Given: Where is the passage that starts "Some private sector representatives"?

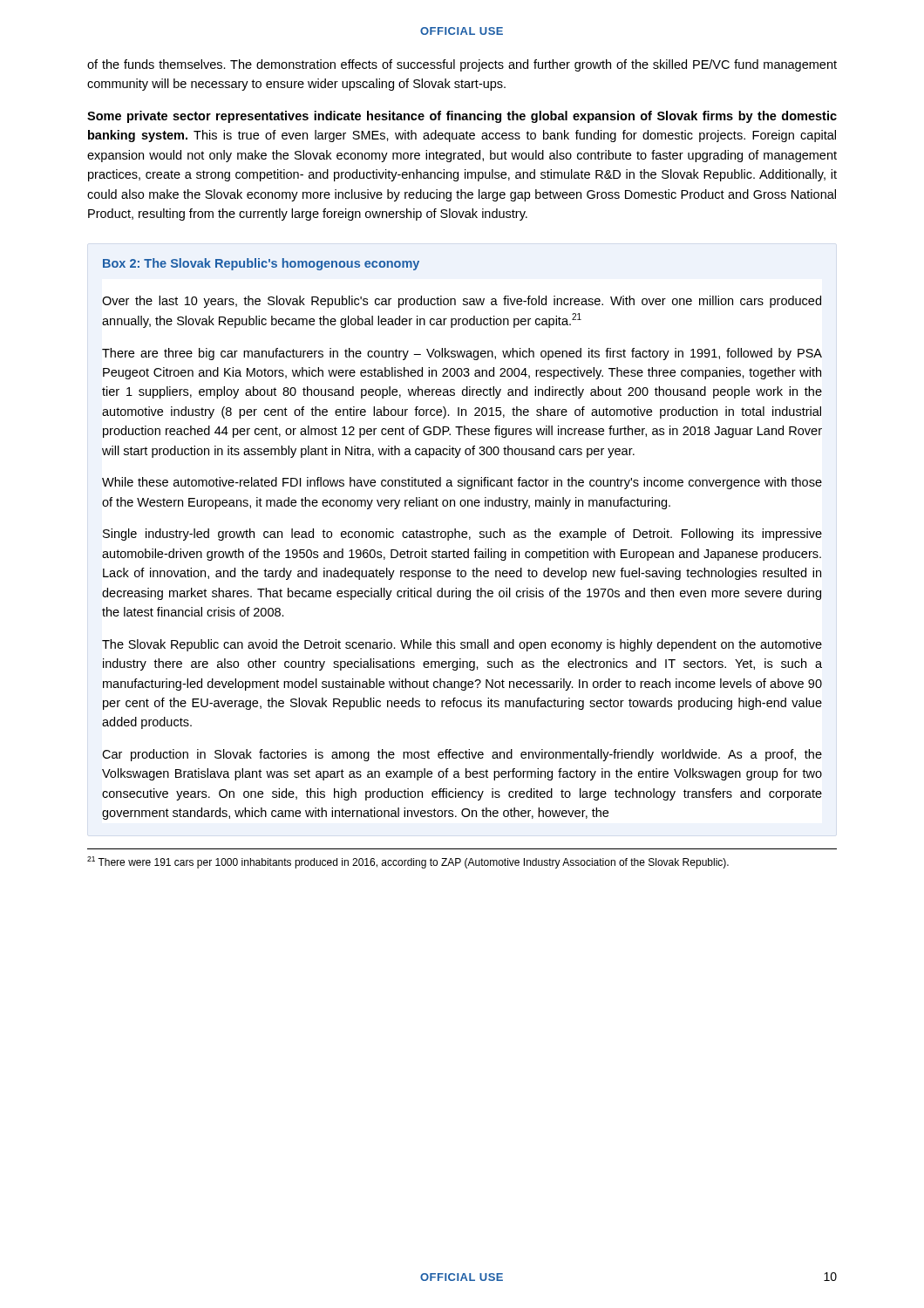Looking at the screenshot, I should pyautogui.click(x=462, y=165).
